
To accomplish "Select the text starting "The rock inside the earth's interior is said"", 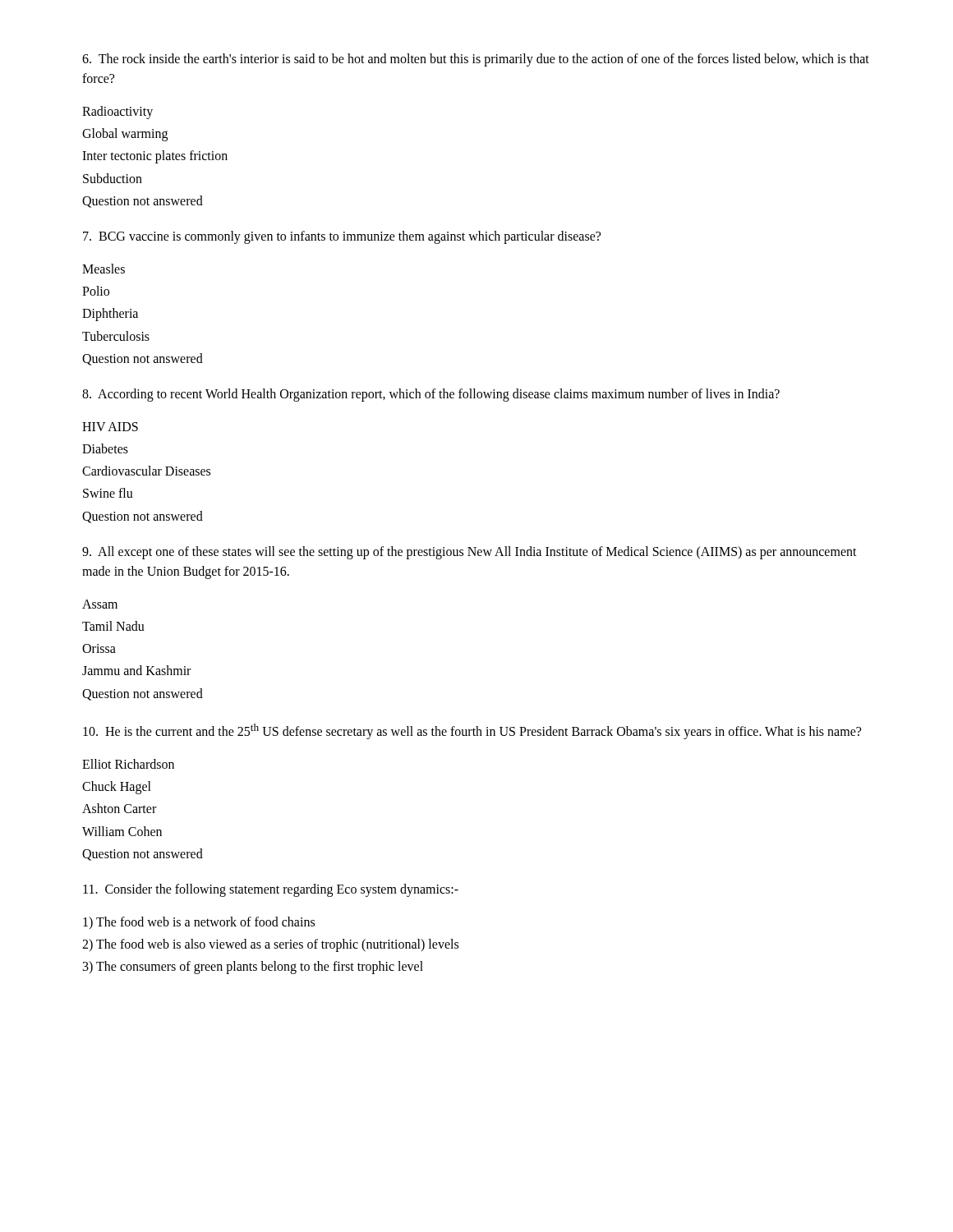I will tap(476, 69).
